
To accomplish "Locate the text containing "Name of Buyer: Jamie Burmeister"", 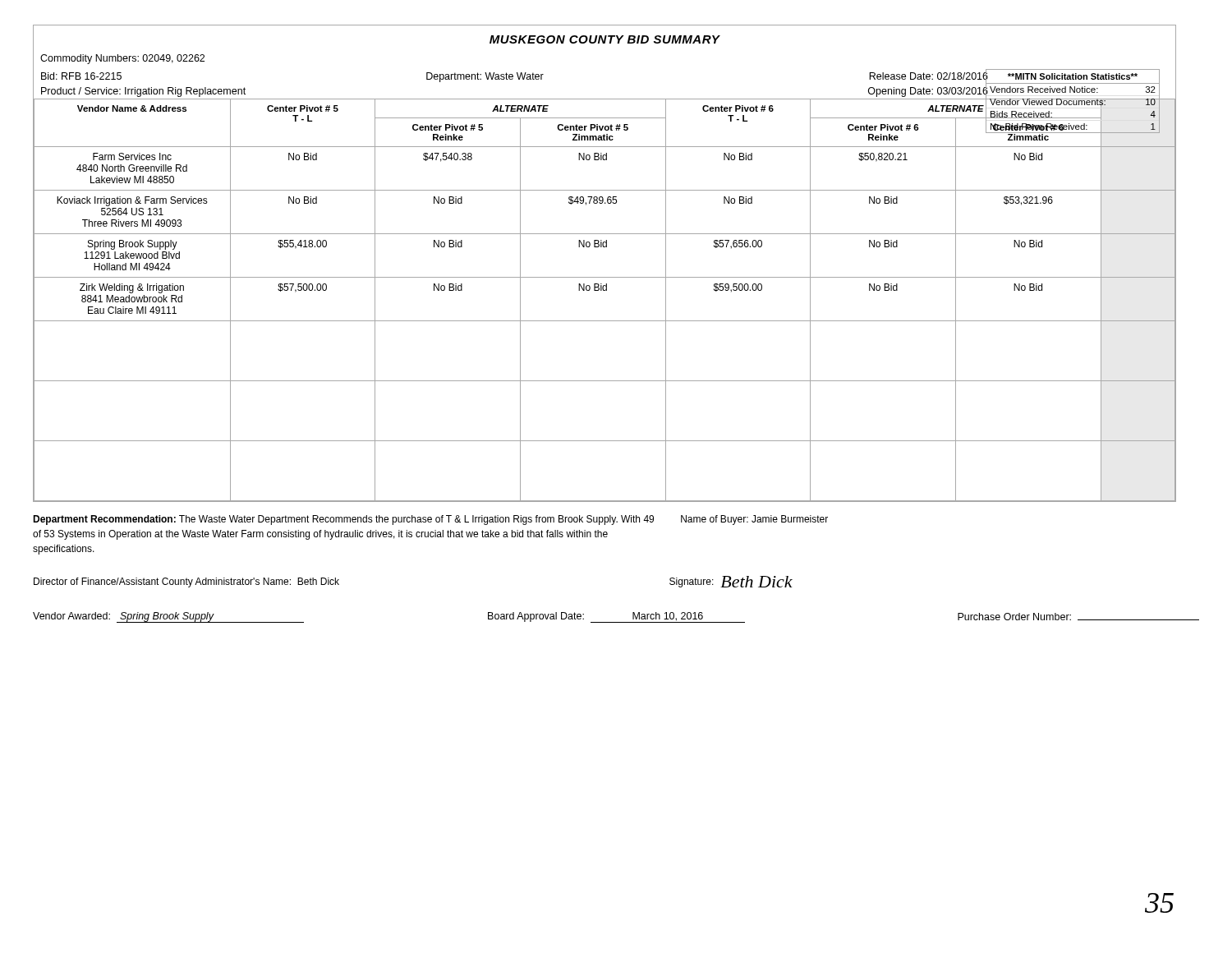I will [x=754, y=519].
